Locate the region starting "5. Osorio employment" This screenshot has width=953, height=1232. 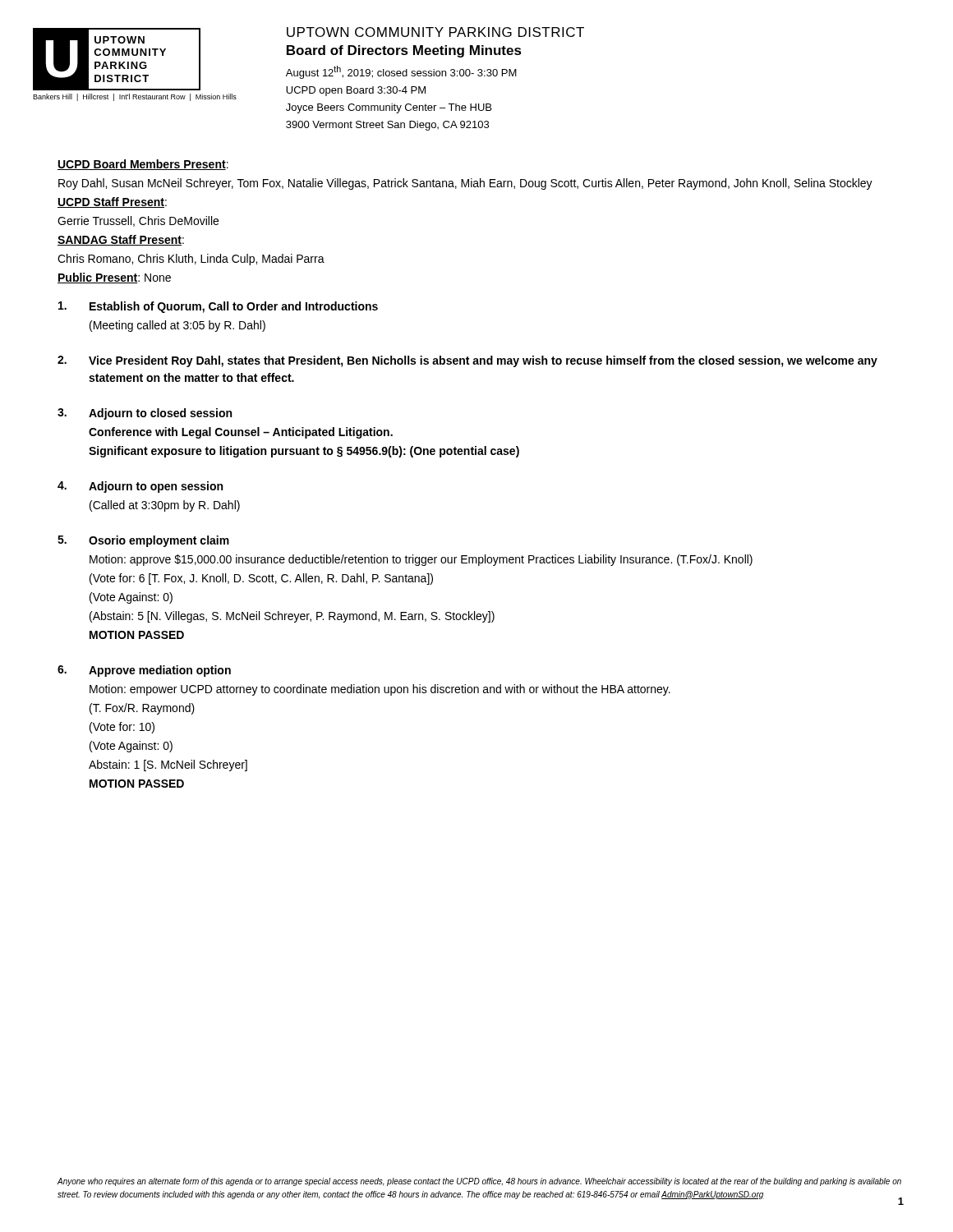point(143,541)
